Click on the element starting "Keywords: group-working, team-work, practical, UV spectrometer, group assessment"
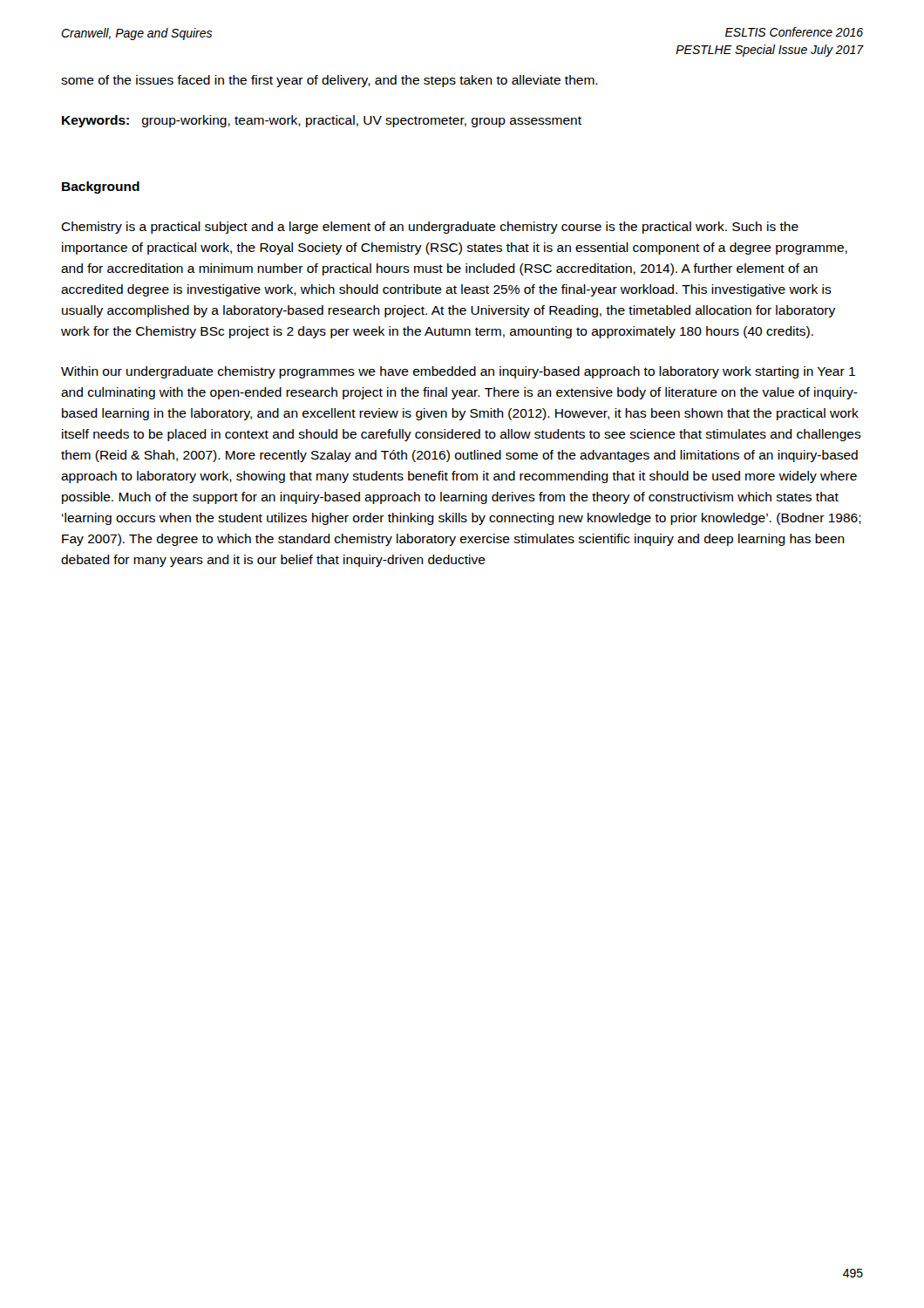The width and height of the screenshot is (924, 1308). pos(321,120)
